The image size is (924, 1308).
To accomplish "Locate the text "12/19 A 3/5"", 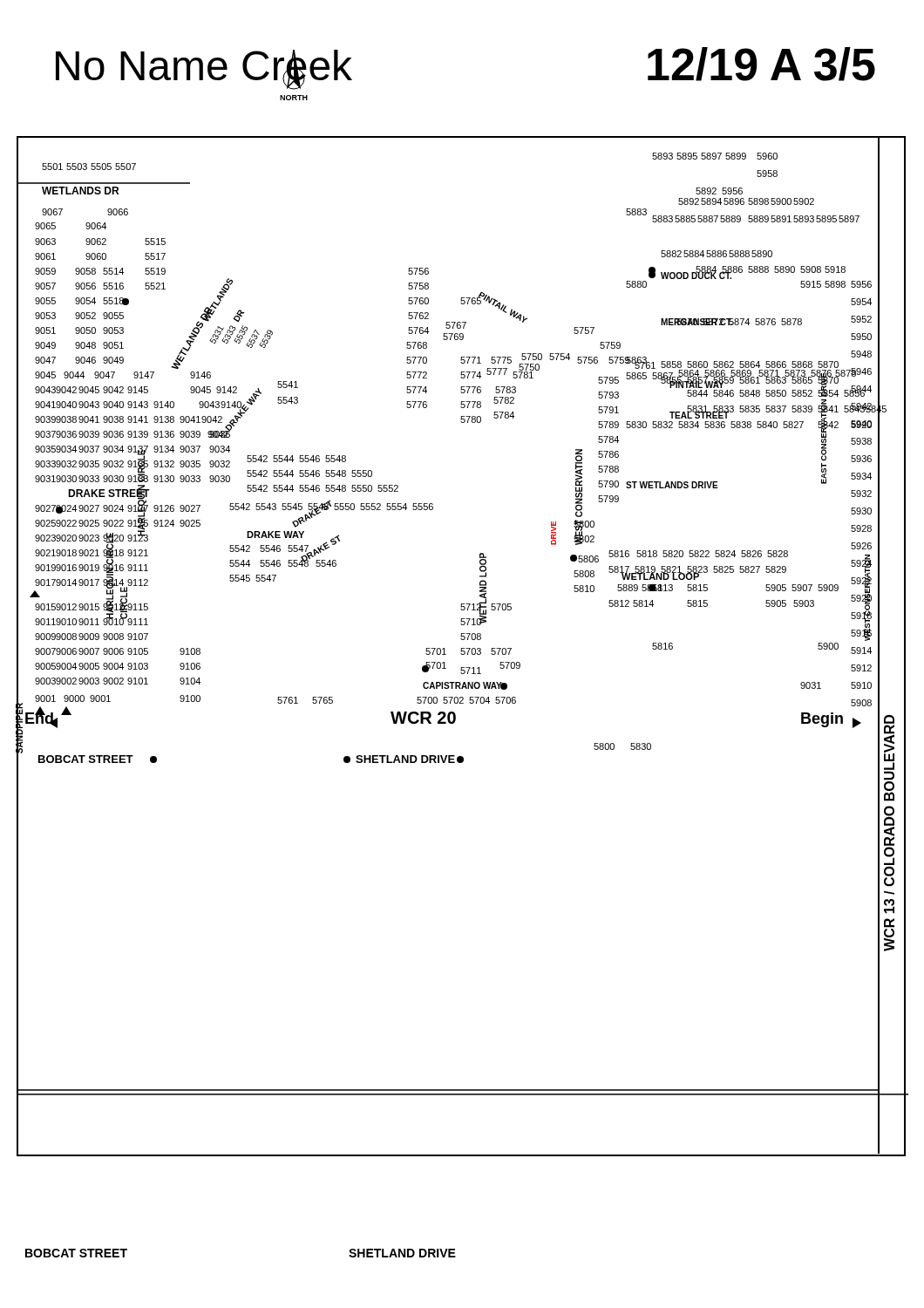I will (x=761, y=65).
